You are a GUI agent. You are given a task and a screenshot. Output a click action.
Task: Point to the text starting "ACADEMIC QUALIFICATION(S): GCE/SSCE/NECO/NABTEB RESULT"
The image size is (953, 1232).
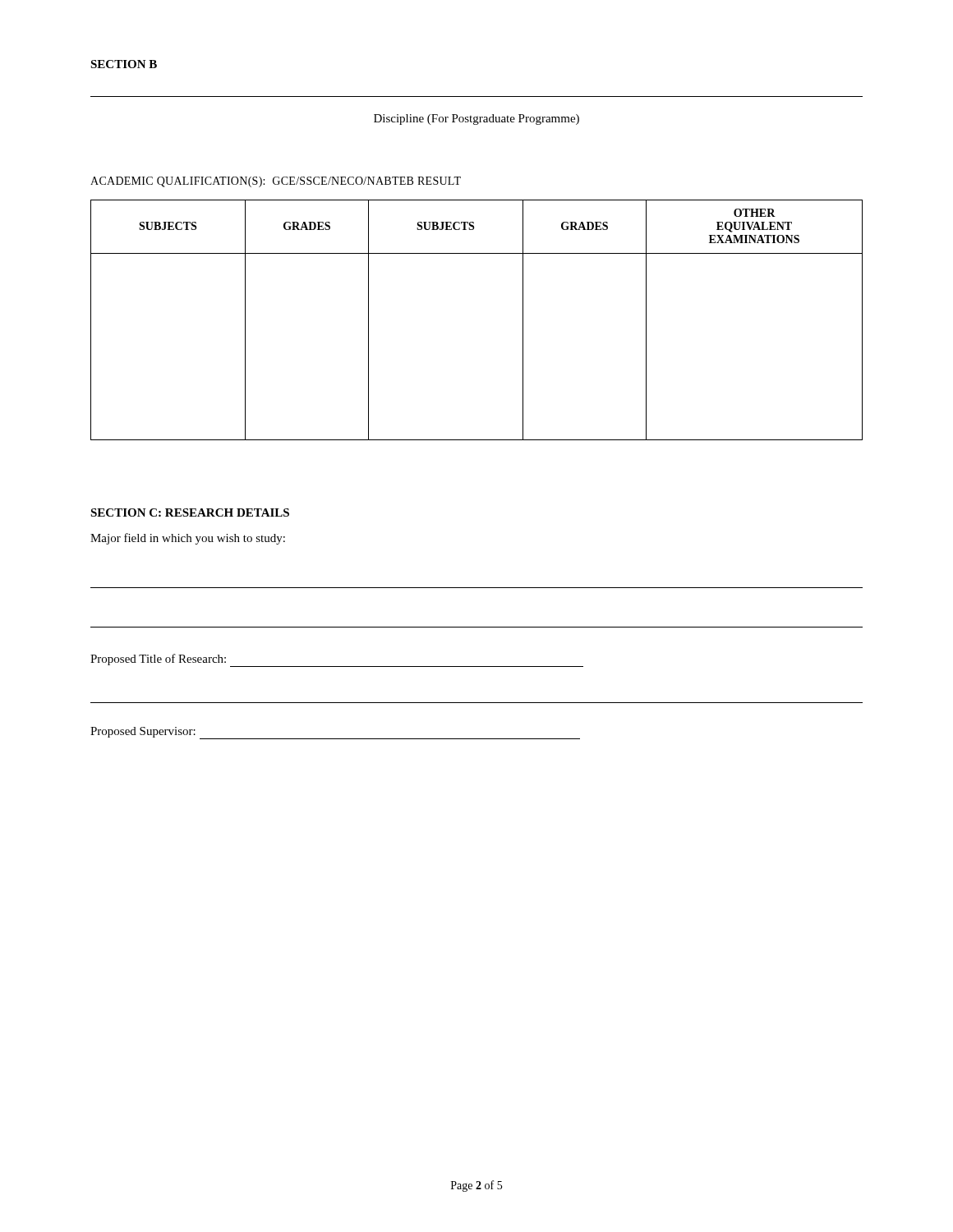pyautogui.click(x=276, y=181)
